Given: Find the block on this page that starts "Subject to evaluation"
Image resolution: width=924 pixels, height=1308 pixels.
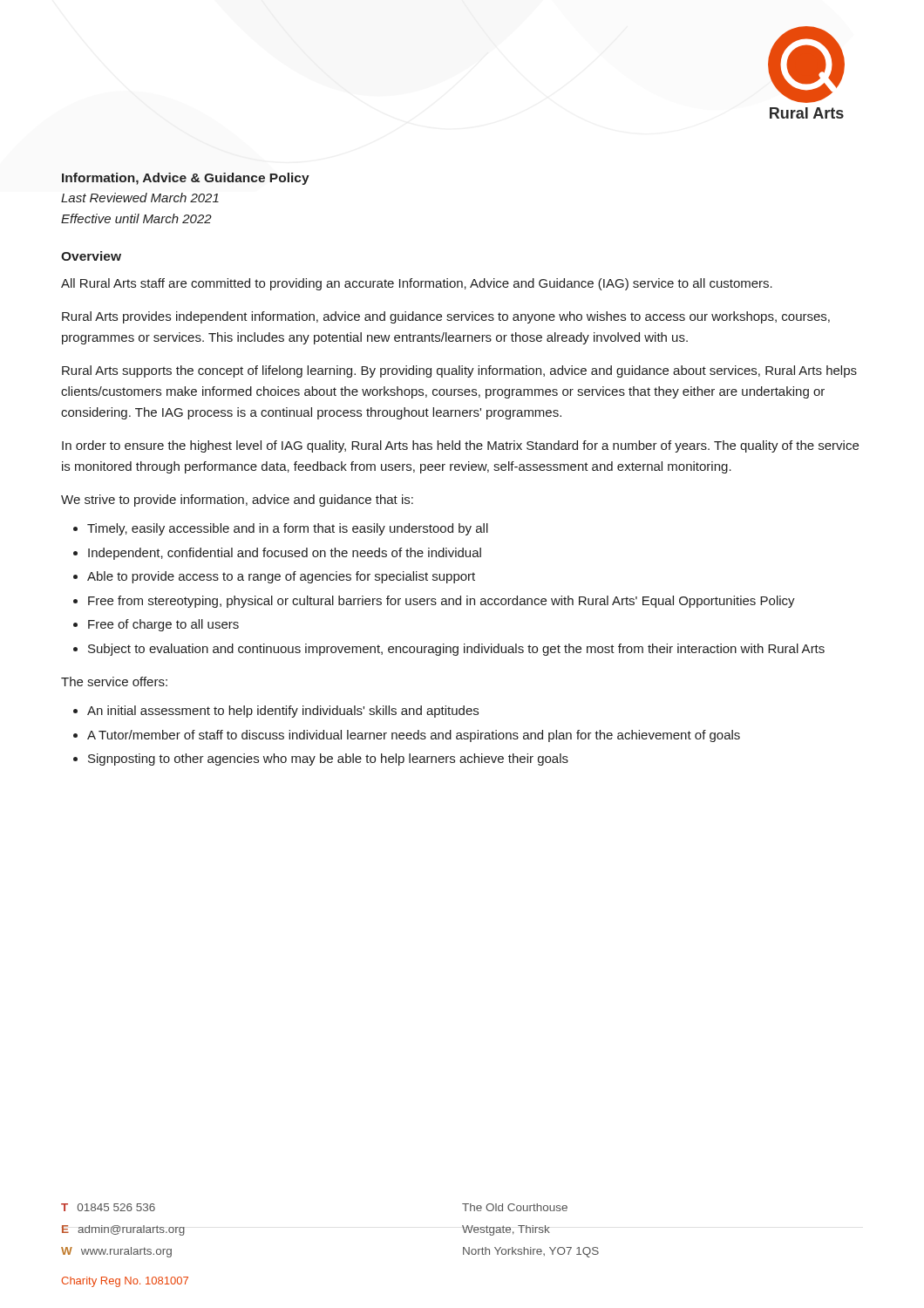Looking at the screenshot, I should coord(456,648).
